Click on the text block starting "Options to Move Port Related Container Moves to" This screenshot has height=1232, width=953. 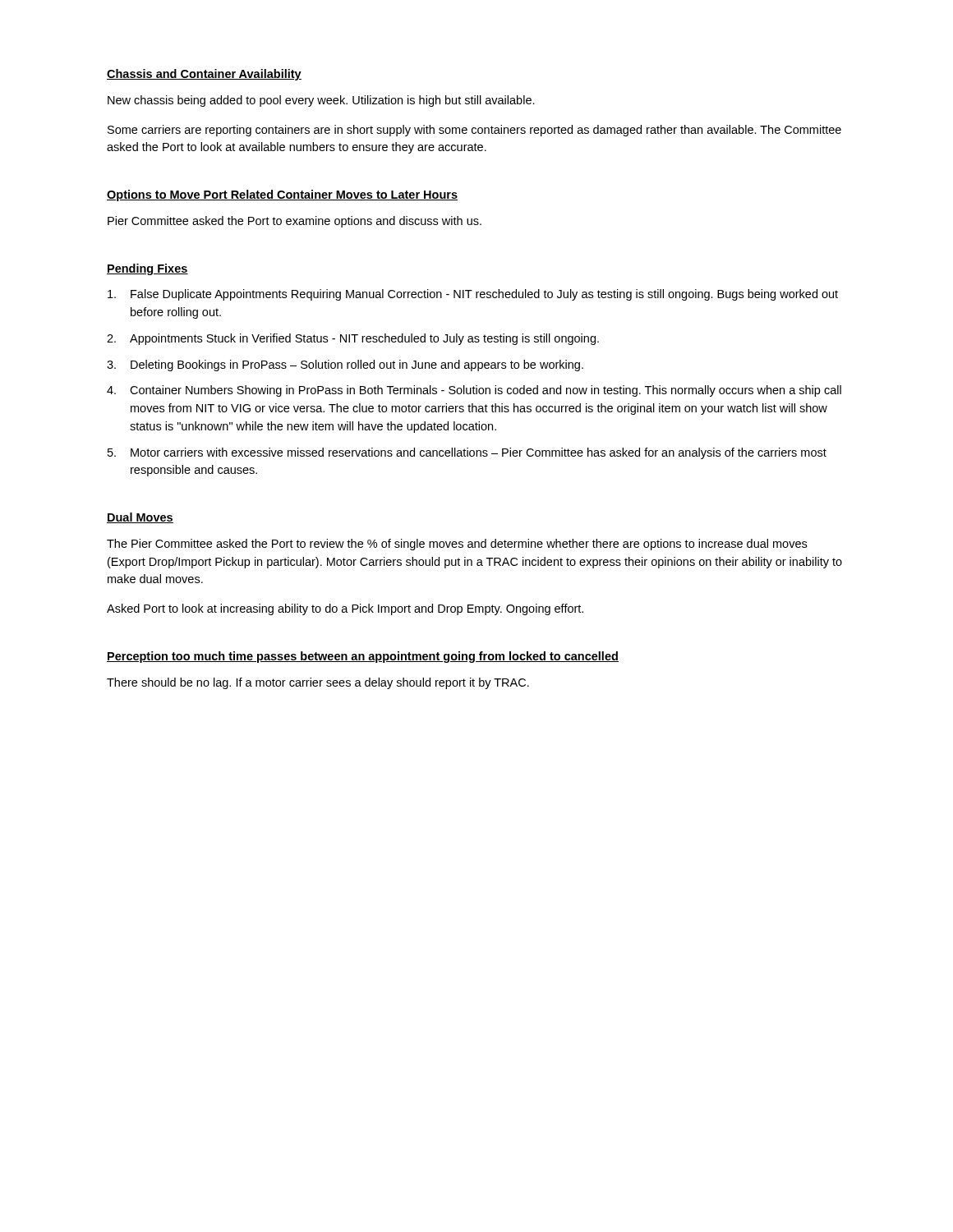[282, 195]
